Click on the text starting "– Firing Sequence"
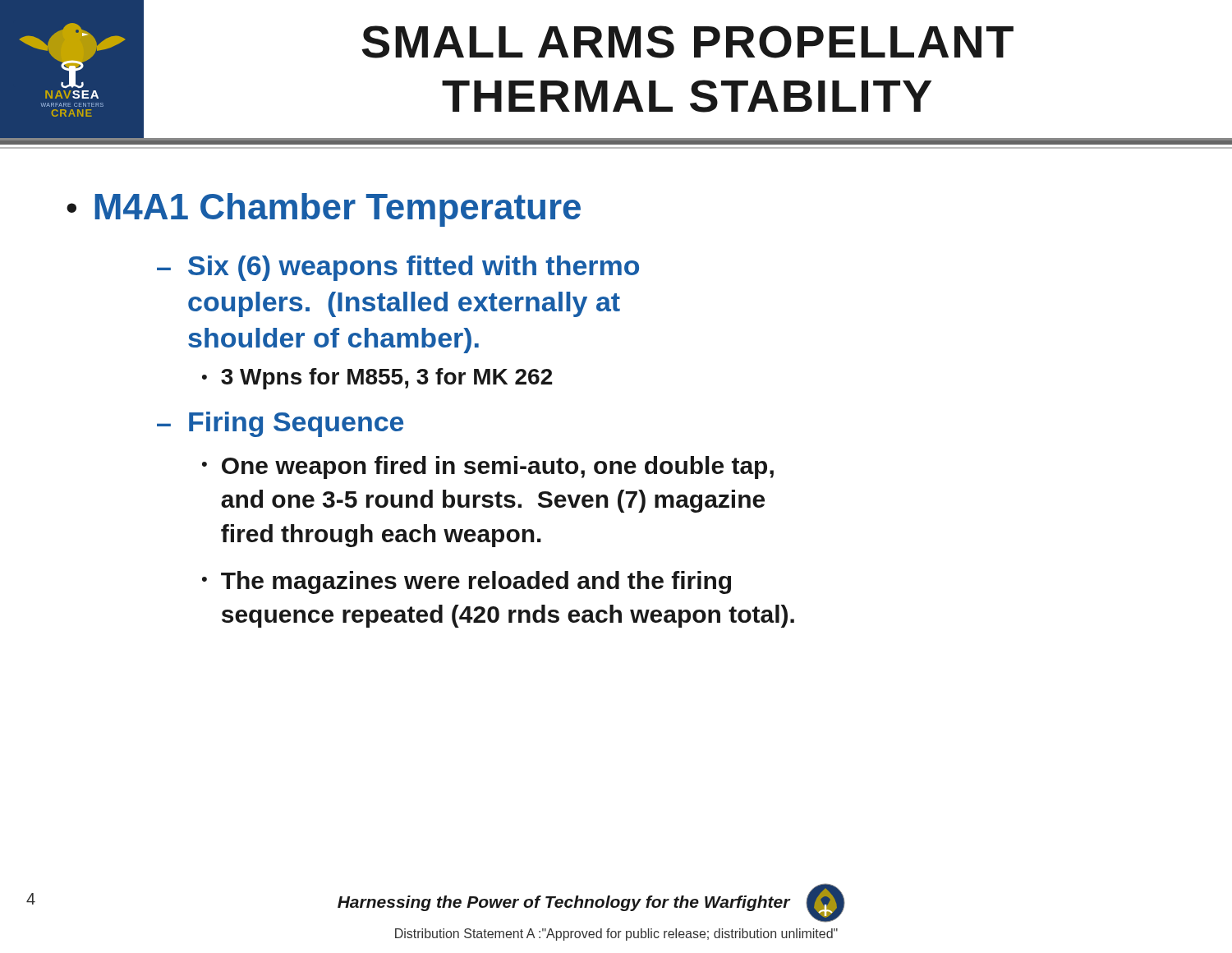Image resolution: width=1232 pixels, height=953 pixels. (x=280, y=422)
